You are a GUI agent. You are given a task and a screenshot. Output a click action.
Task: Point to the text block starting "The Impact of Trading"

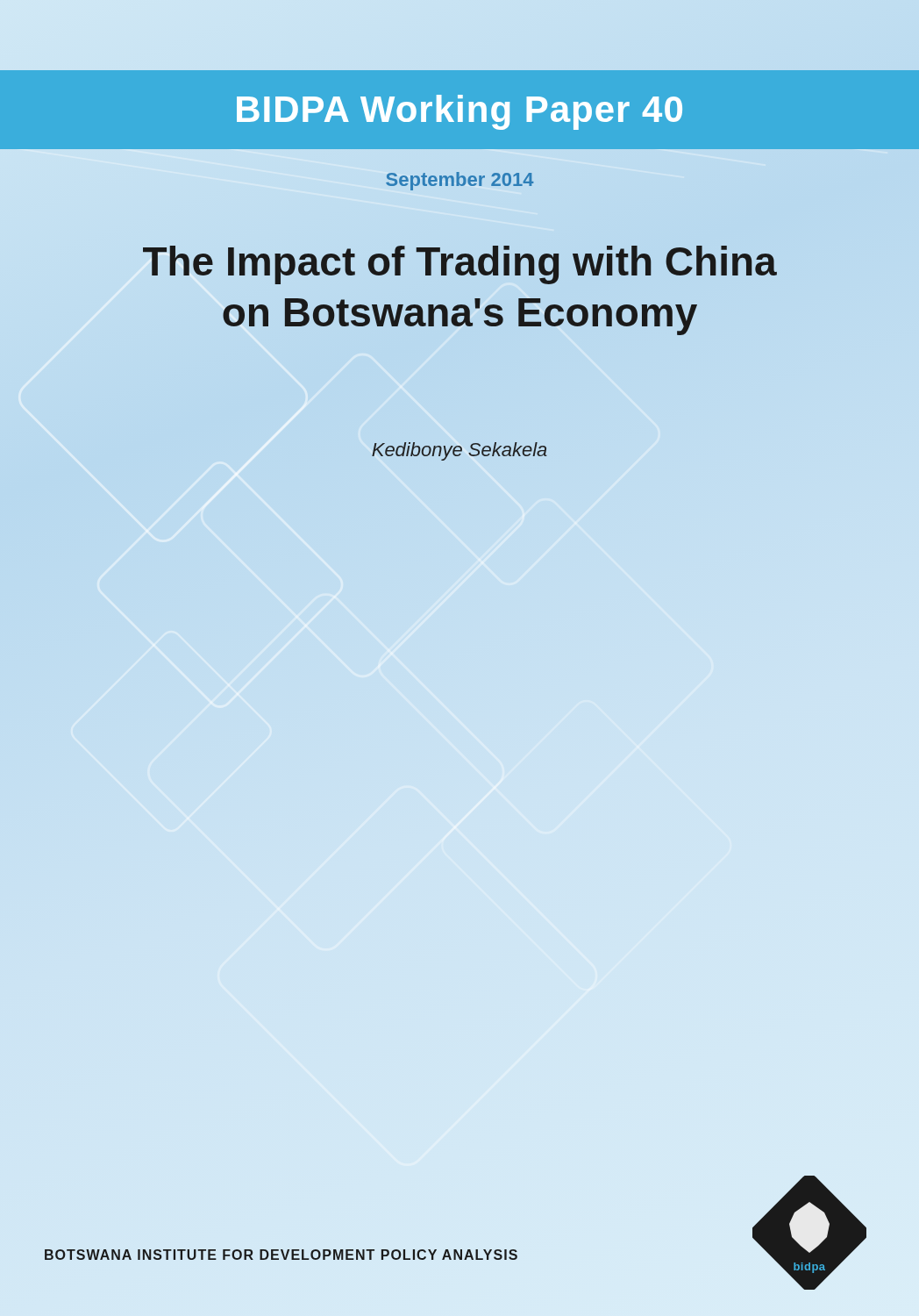click(460, 287)
